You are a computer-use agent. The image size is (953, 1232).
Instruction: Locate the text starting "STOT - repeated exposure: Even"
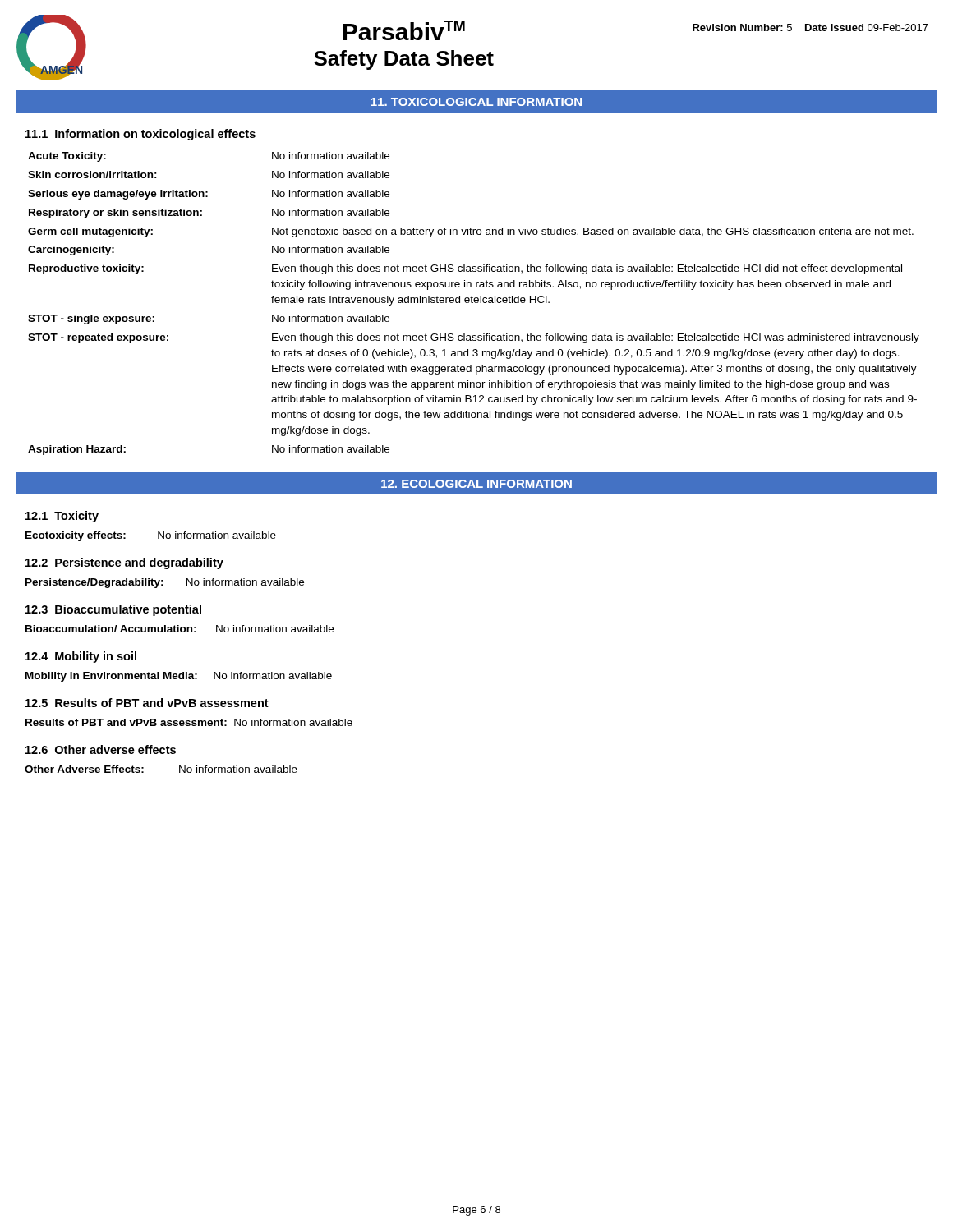click(476, 384)
